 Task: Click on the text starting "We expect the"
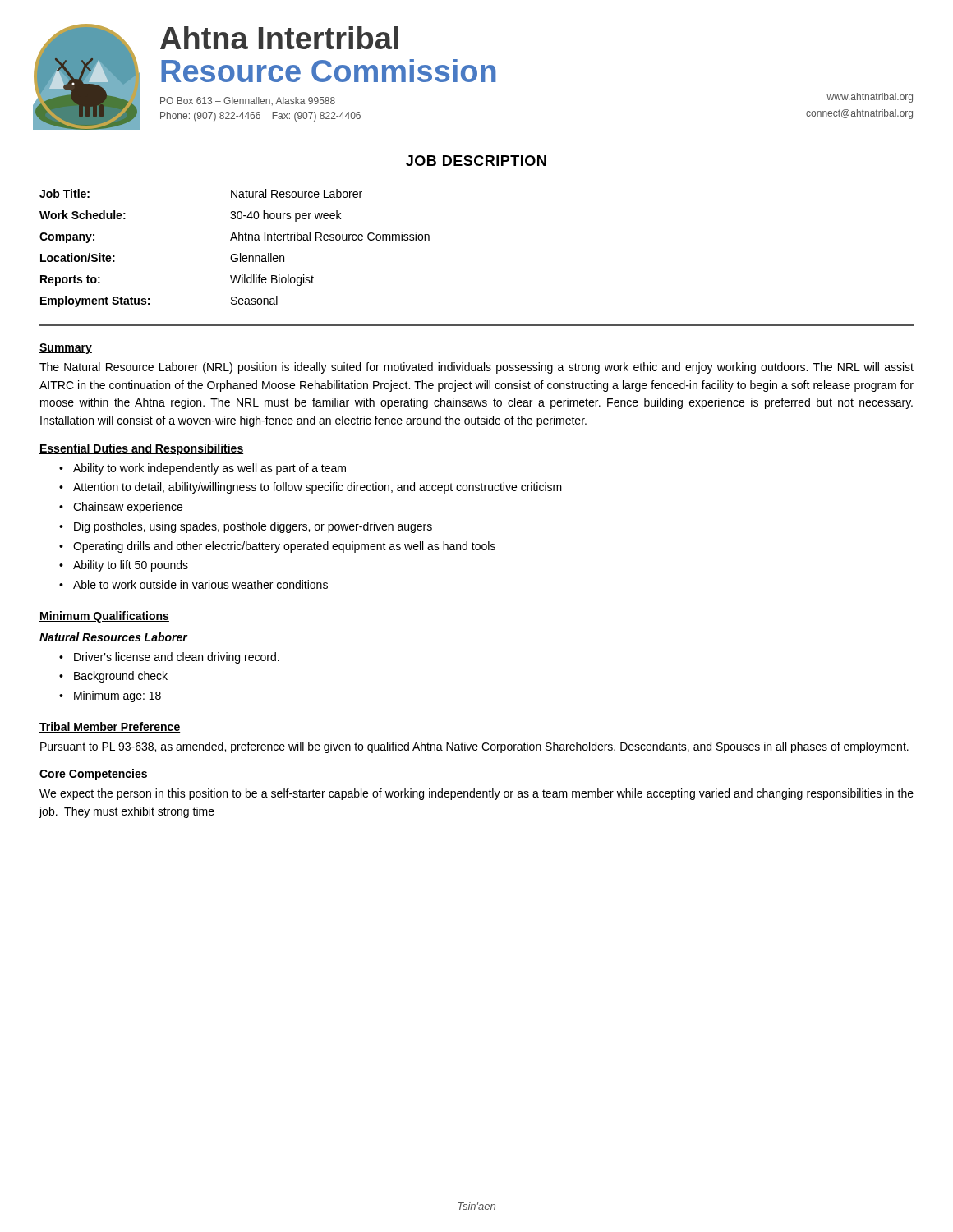click(476, 803)
